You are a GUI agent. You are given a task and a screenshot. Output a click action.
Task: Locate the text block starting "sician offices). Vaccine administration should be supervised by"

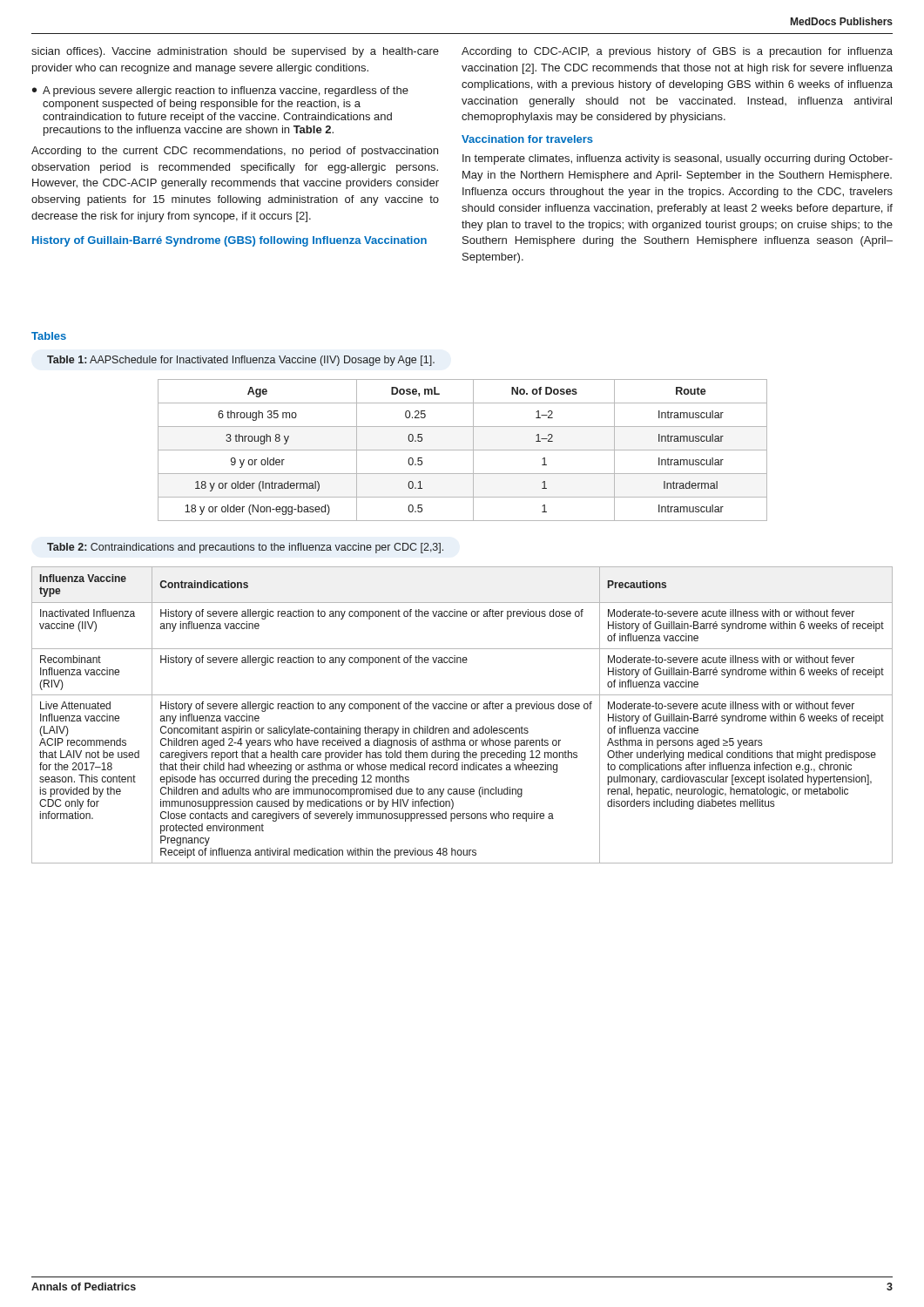pyautogui.click(x=235, y=60)
